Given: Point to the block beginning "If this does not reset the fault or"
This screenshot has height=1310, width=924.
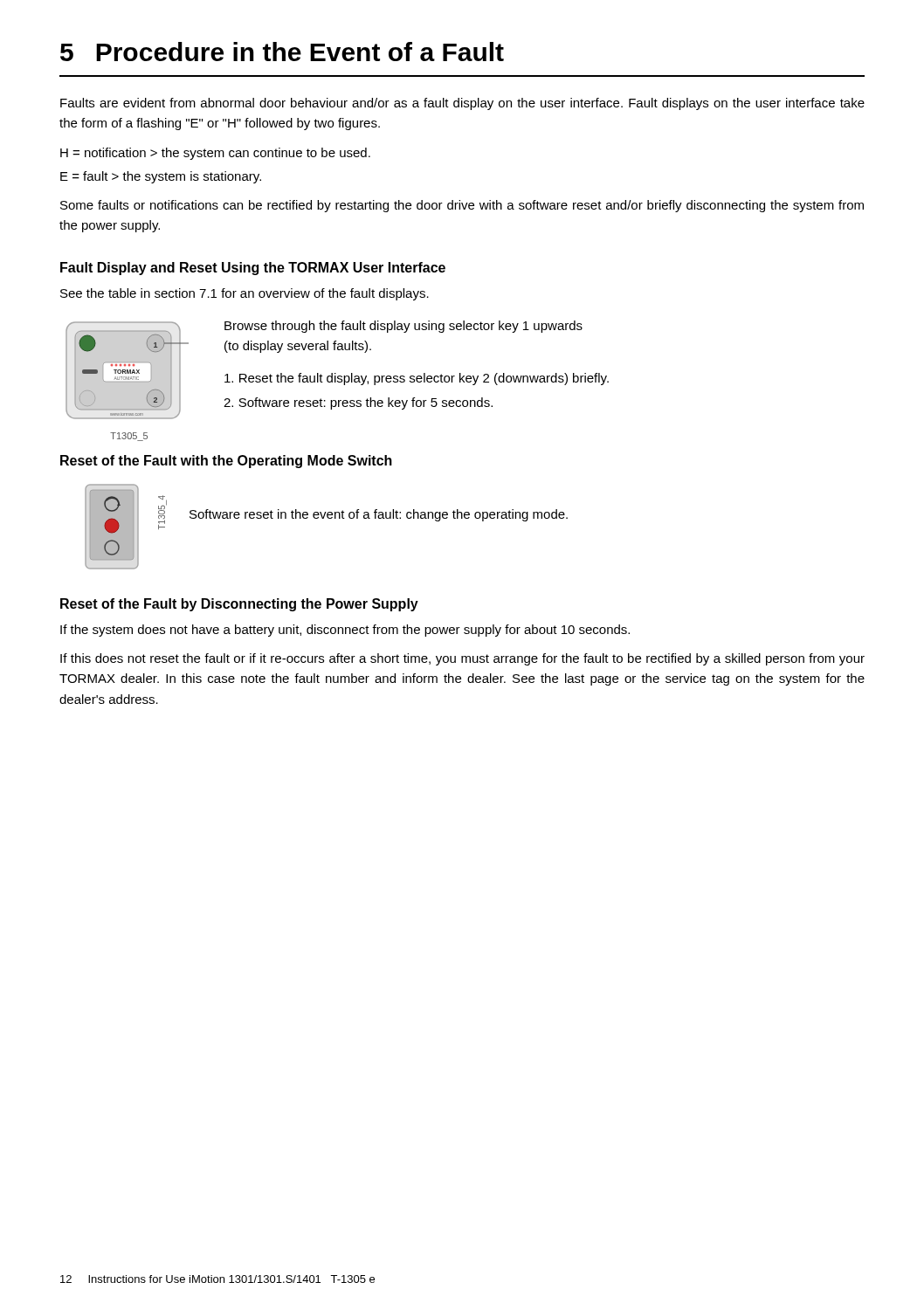Looking at the screenshot, I should (x=462, y=678).
